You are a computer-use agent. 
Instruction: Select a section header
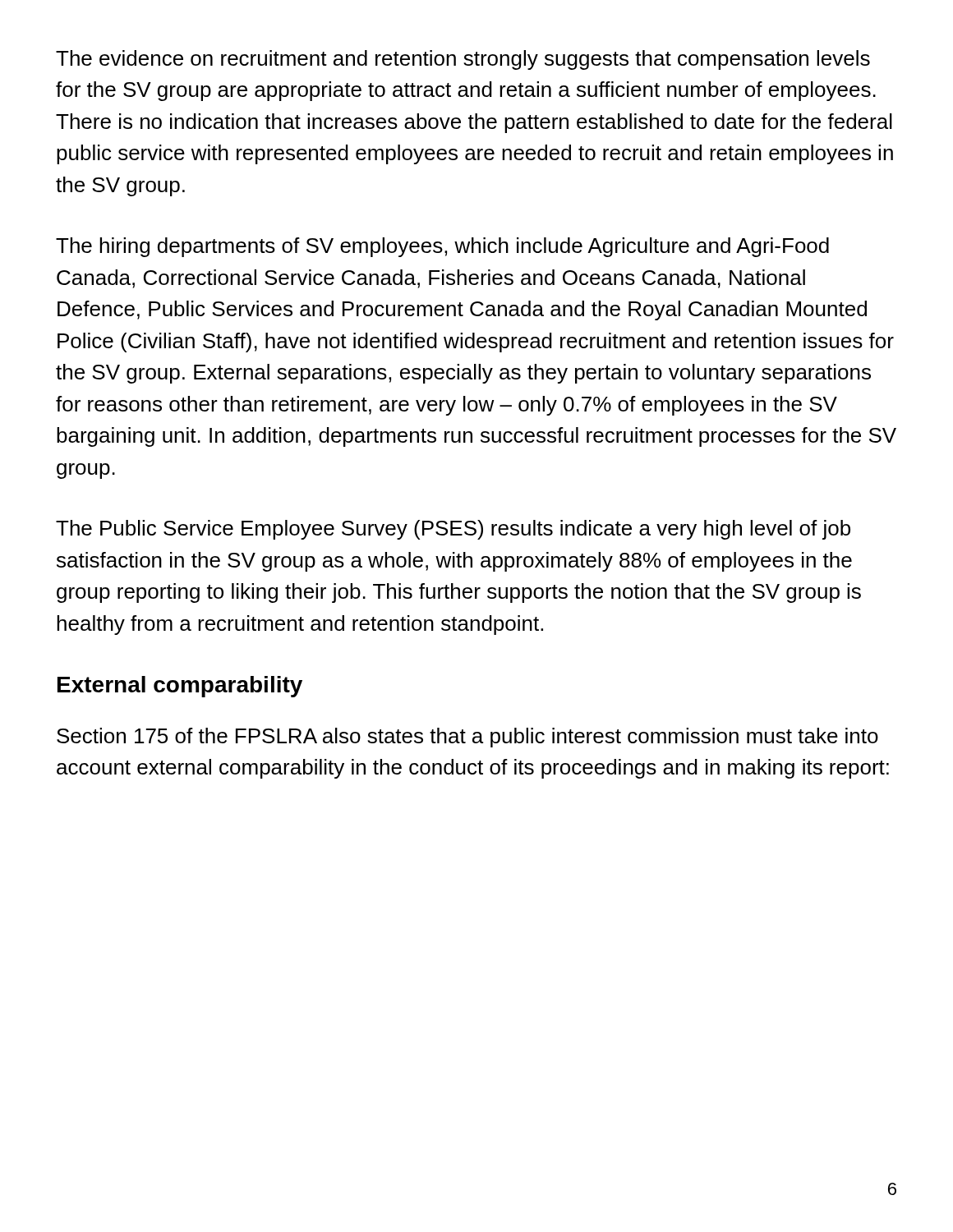[x=179, y=685]
